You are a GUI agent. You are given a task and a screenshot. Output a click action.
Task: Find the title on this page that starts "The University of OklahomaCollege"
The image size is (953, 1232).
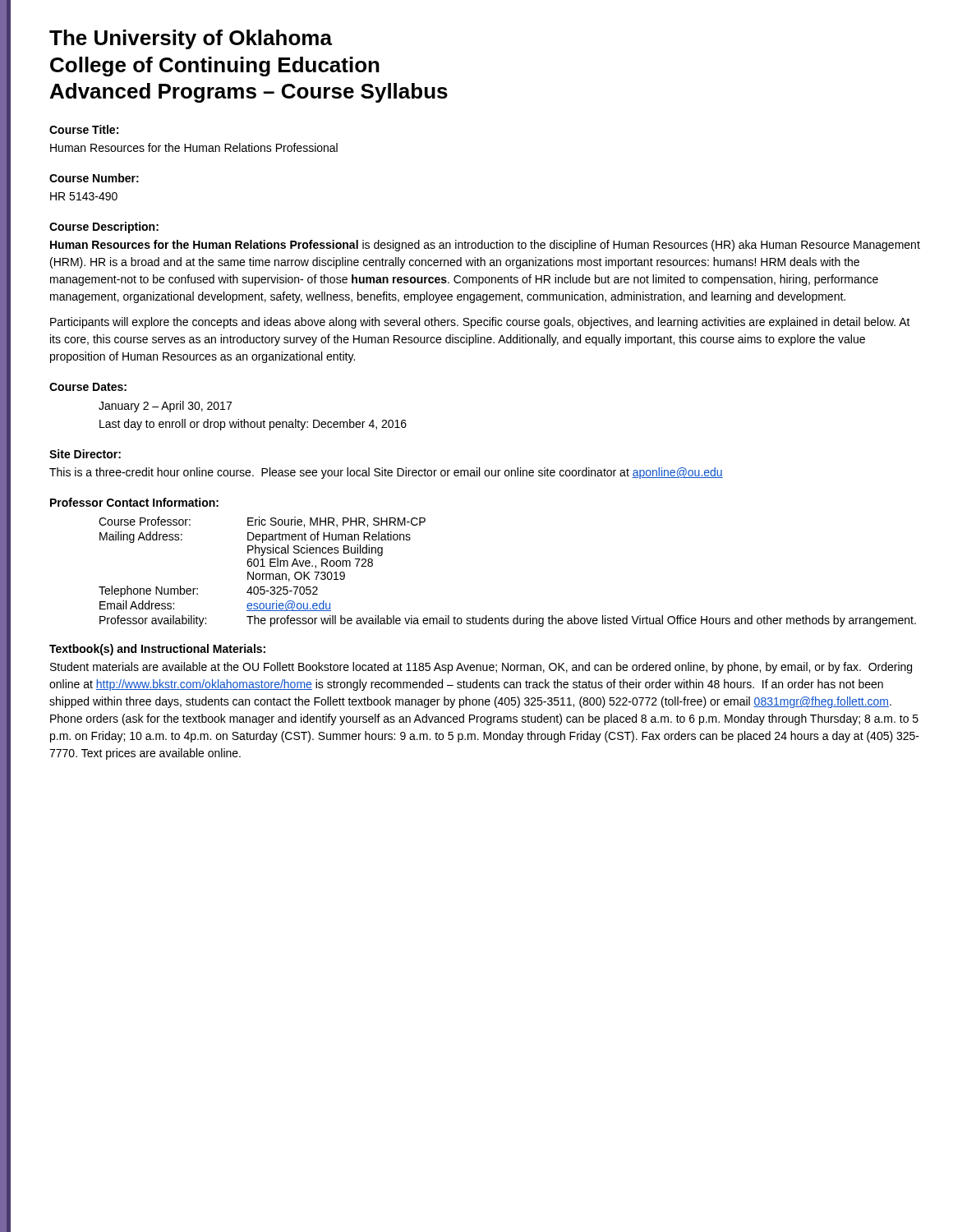tap(191, 39)
